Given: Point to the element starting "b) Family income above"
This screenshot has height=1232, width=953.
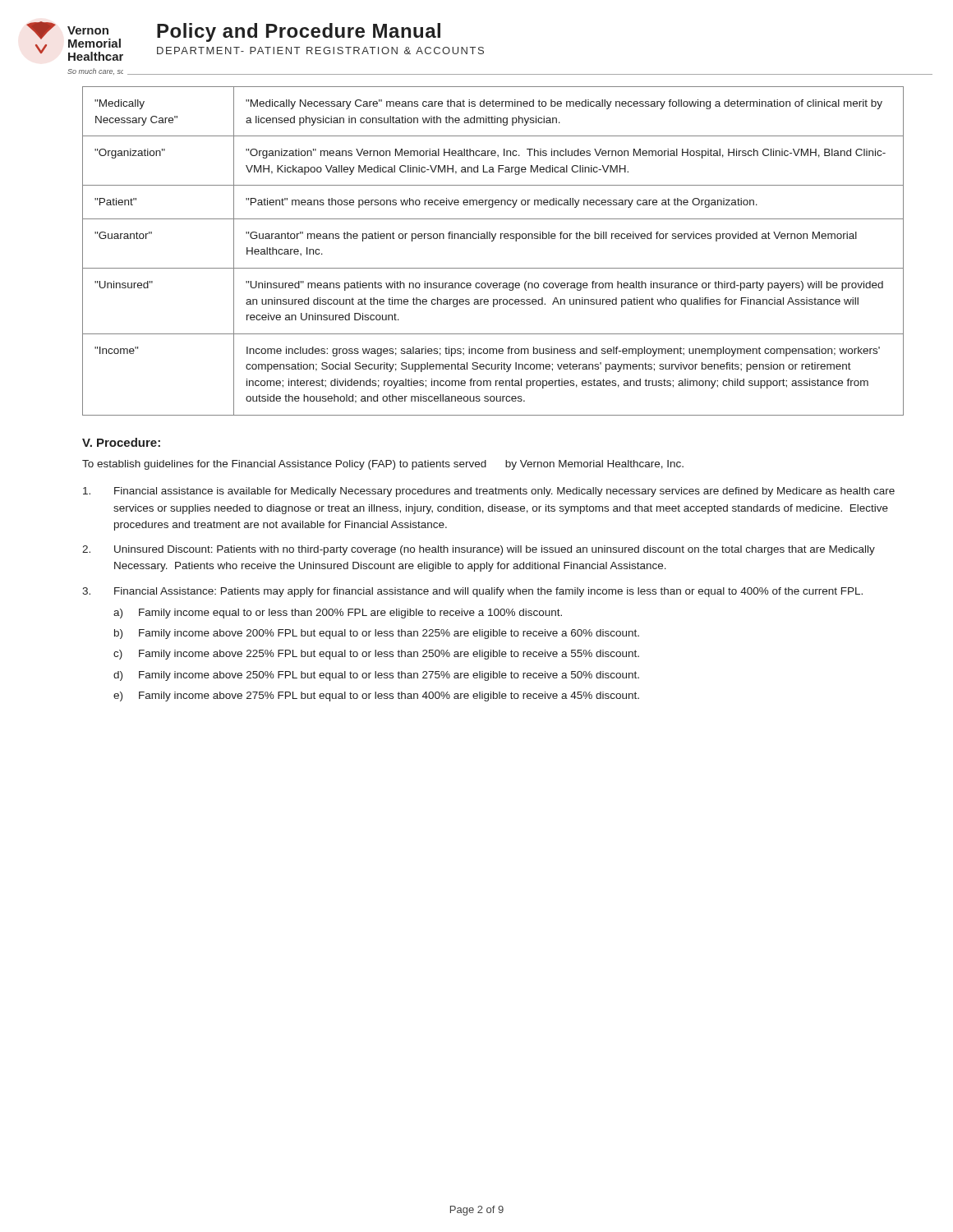Looking at the screenshot, I should pyautogui.click(x=377, y=634).
